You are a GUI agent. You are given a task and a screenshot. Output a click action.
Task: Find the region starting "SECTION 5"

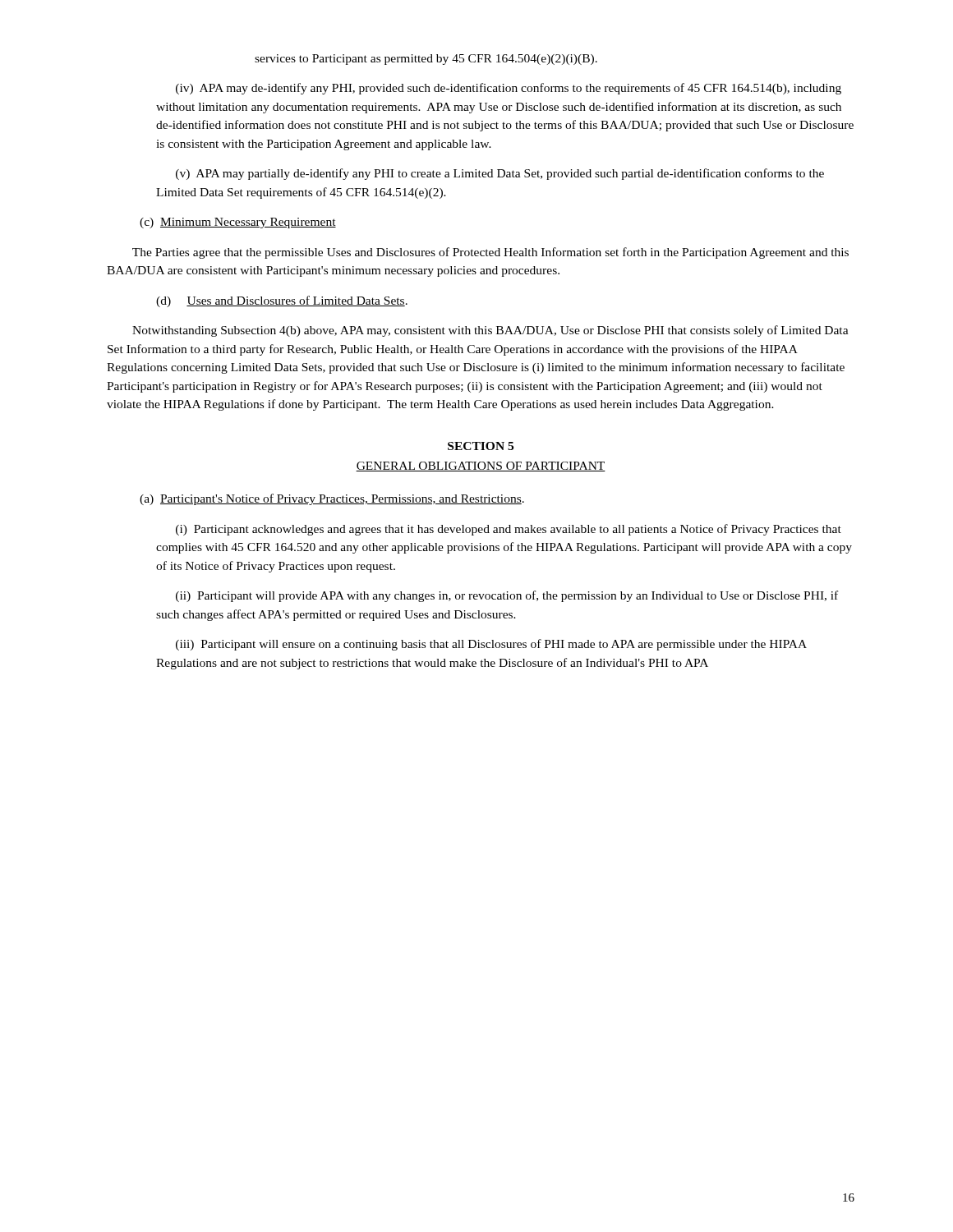(481, 445)
